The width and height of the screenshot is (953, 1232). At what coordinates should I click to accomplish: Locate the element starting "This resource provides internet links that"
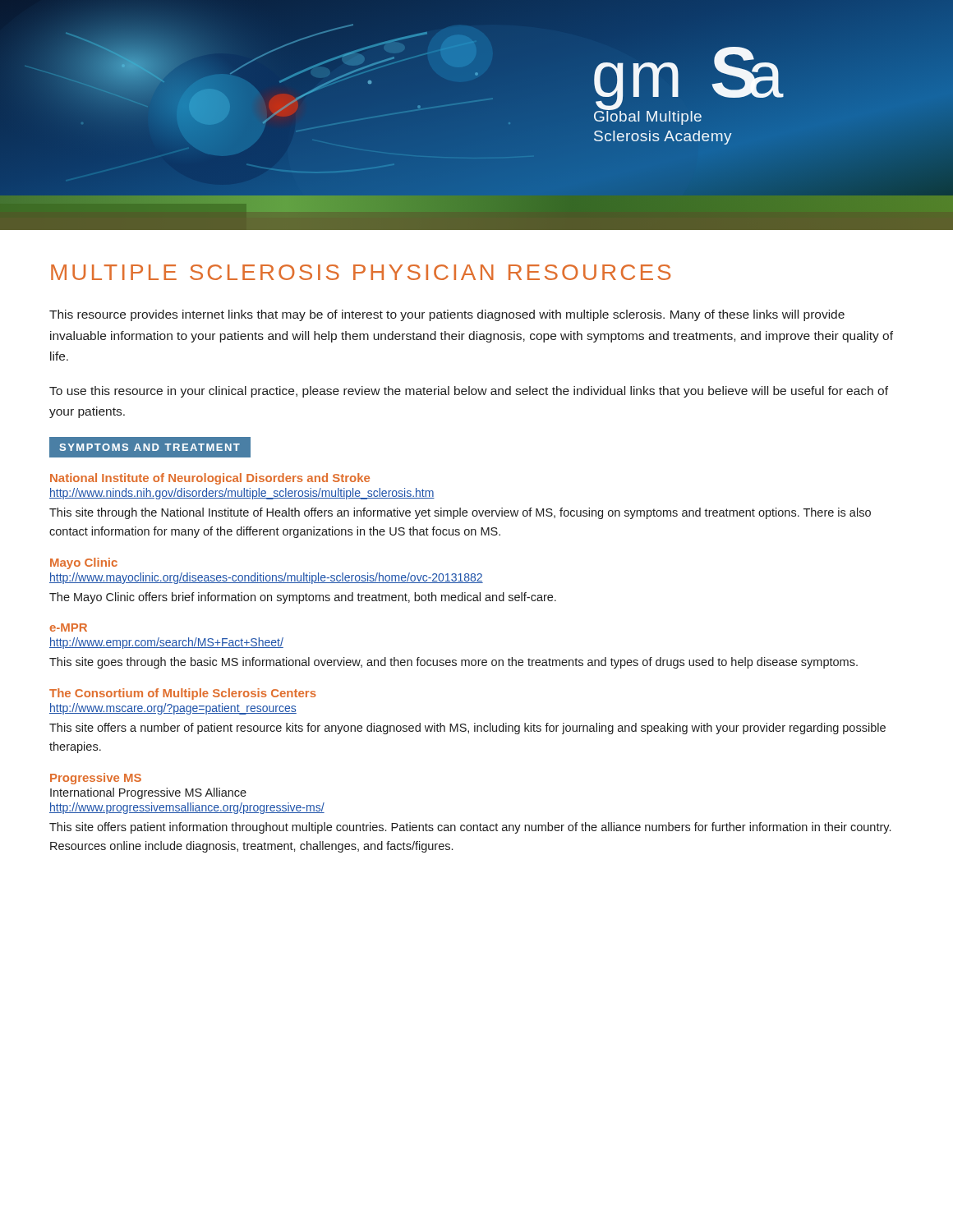(x=471, y=335)
